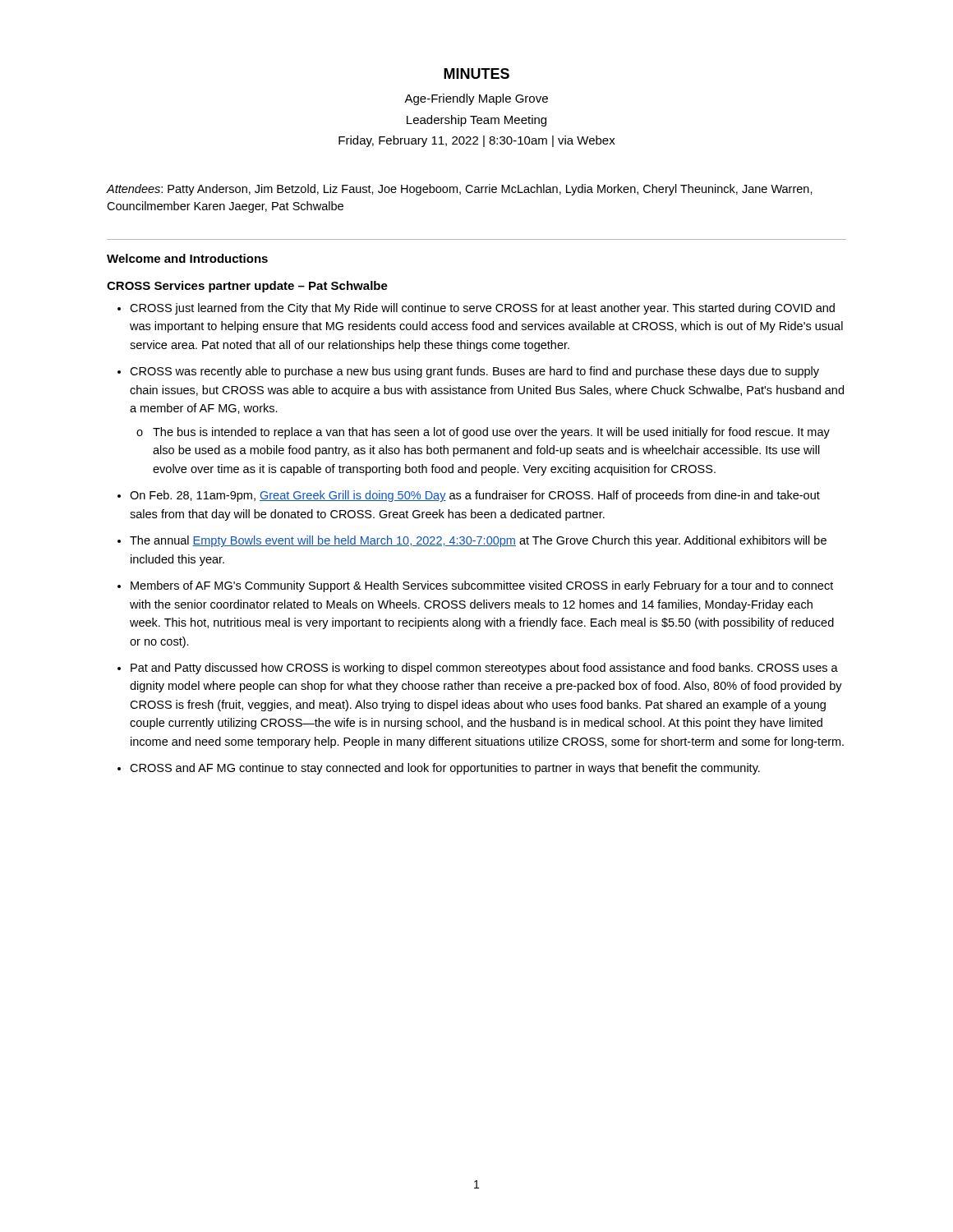Locate the list item containing "Members of AF MG's Community Support &"

(482, 613)
